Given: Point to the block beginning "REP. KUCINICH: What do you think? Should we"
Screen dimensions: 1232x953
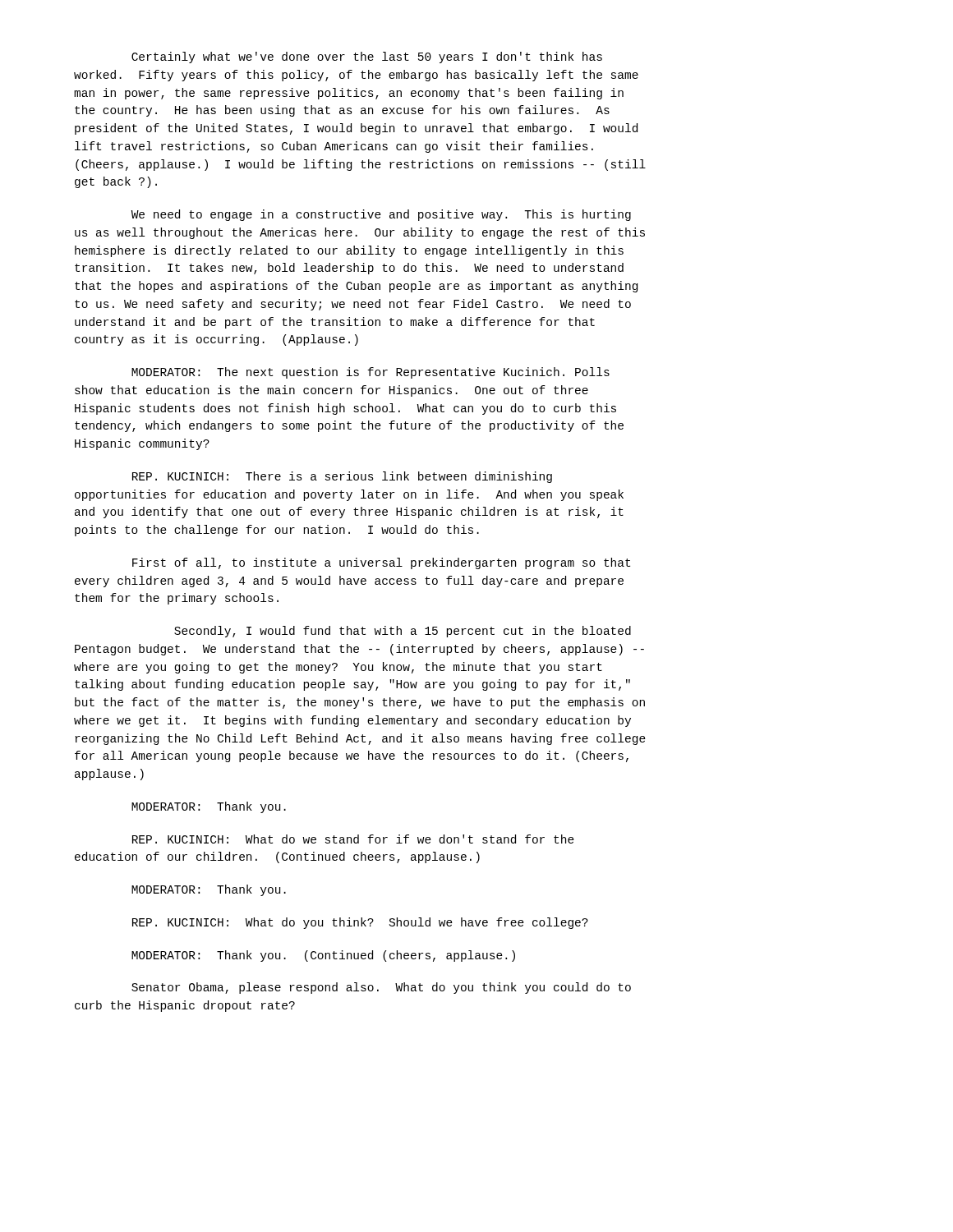Looking at the screenshot, I should point(331,923).
